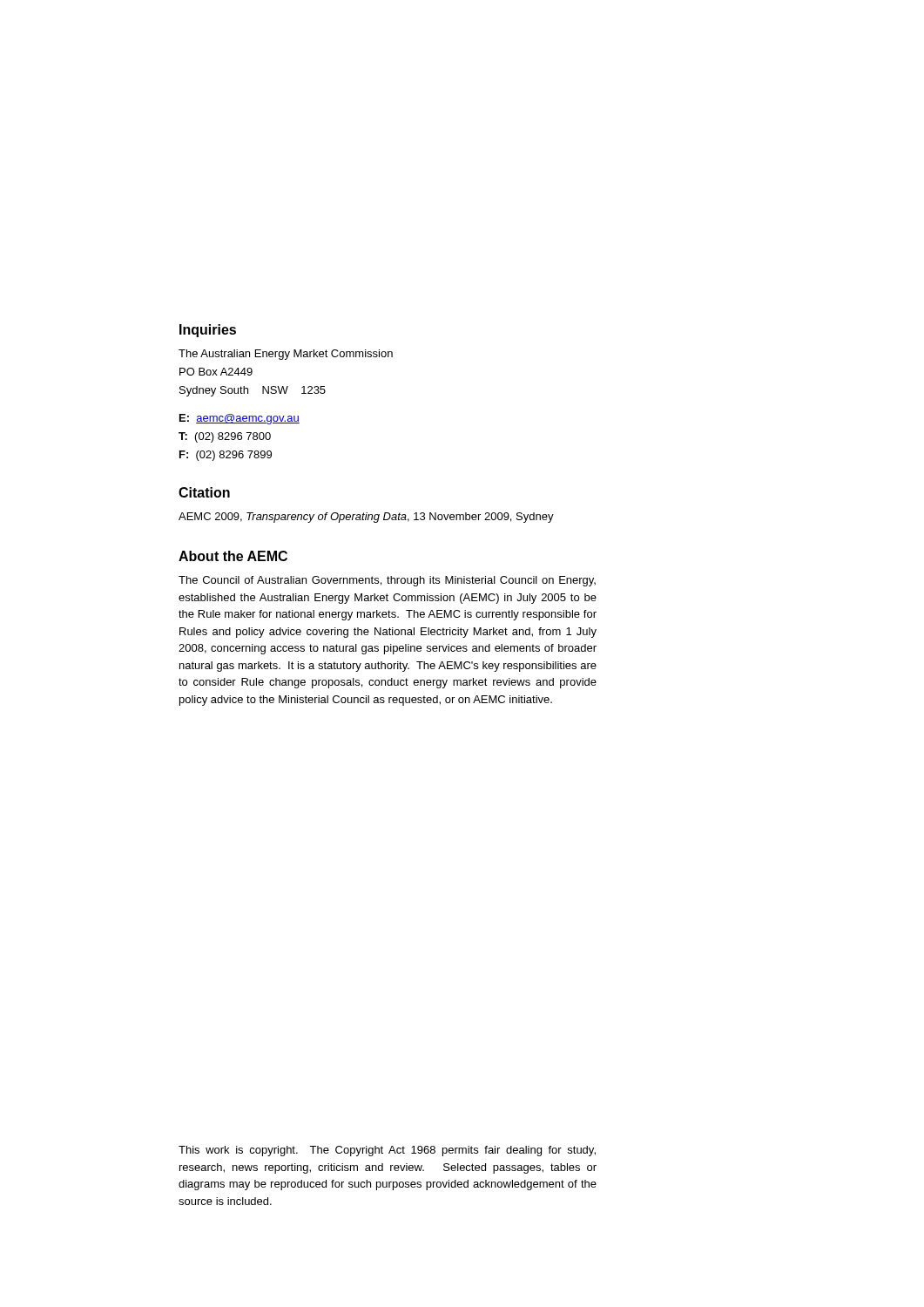924x1307 pixels.
Task: Select the text block that reads "The Australian Energy Market"
Action: (x=286, y=355)
